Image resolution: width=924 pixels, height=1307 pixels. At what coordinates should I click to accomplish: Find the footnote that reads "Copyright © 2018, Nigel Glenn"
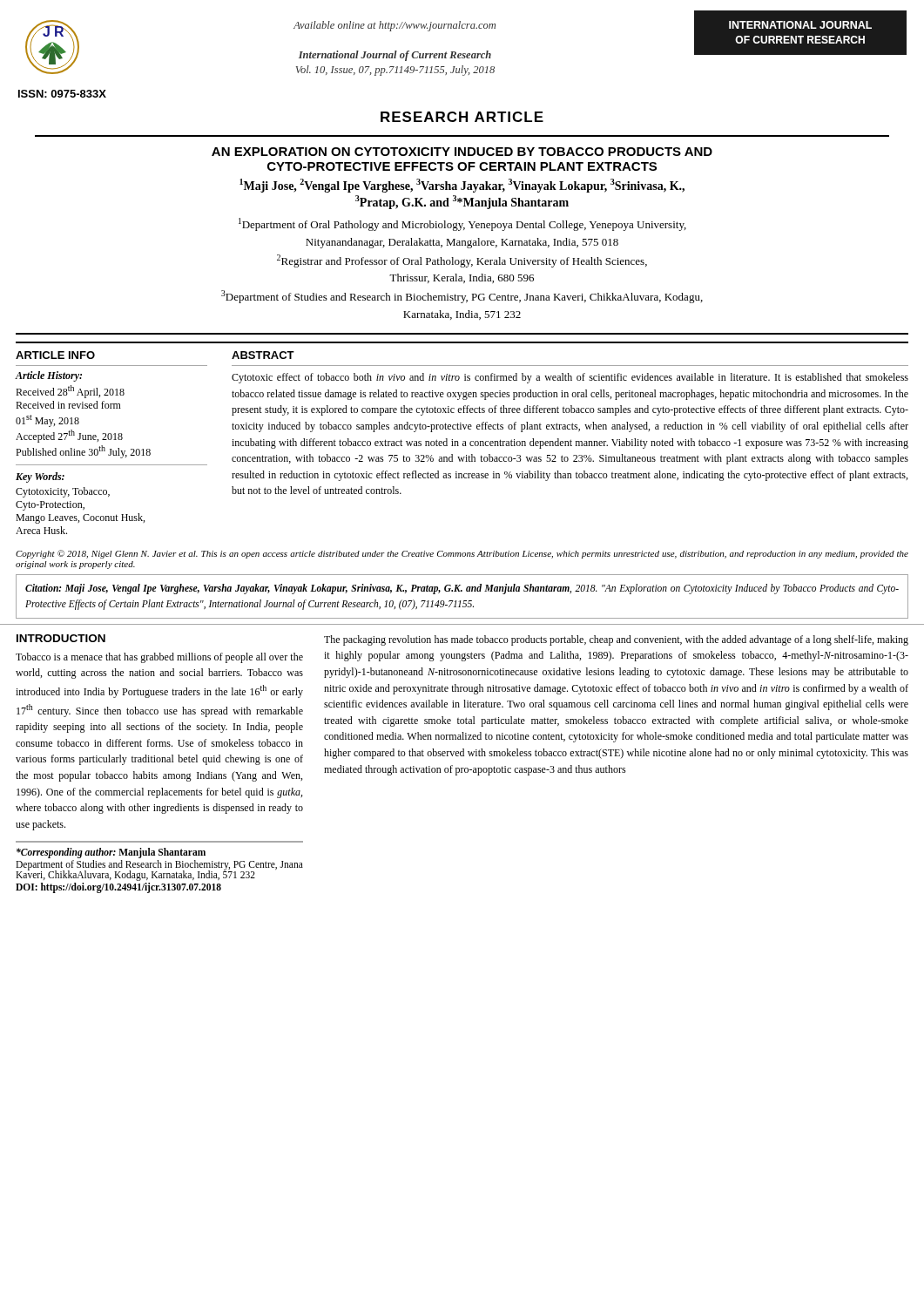coord(462,559)
